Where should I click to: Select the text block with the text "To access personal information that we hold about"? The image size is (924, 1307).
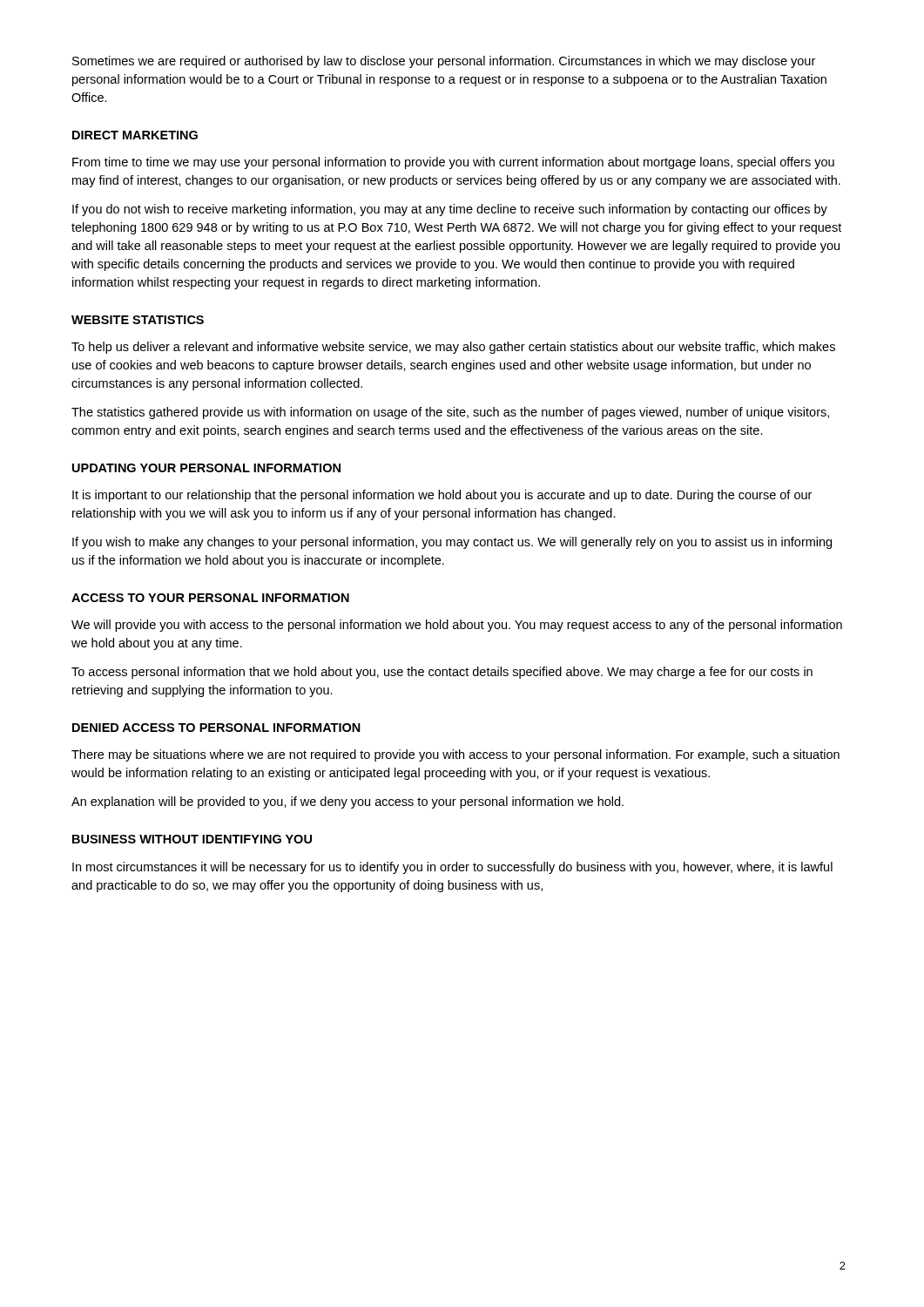pos(459,682)
